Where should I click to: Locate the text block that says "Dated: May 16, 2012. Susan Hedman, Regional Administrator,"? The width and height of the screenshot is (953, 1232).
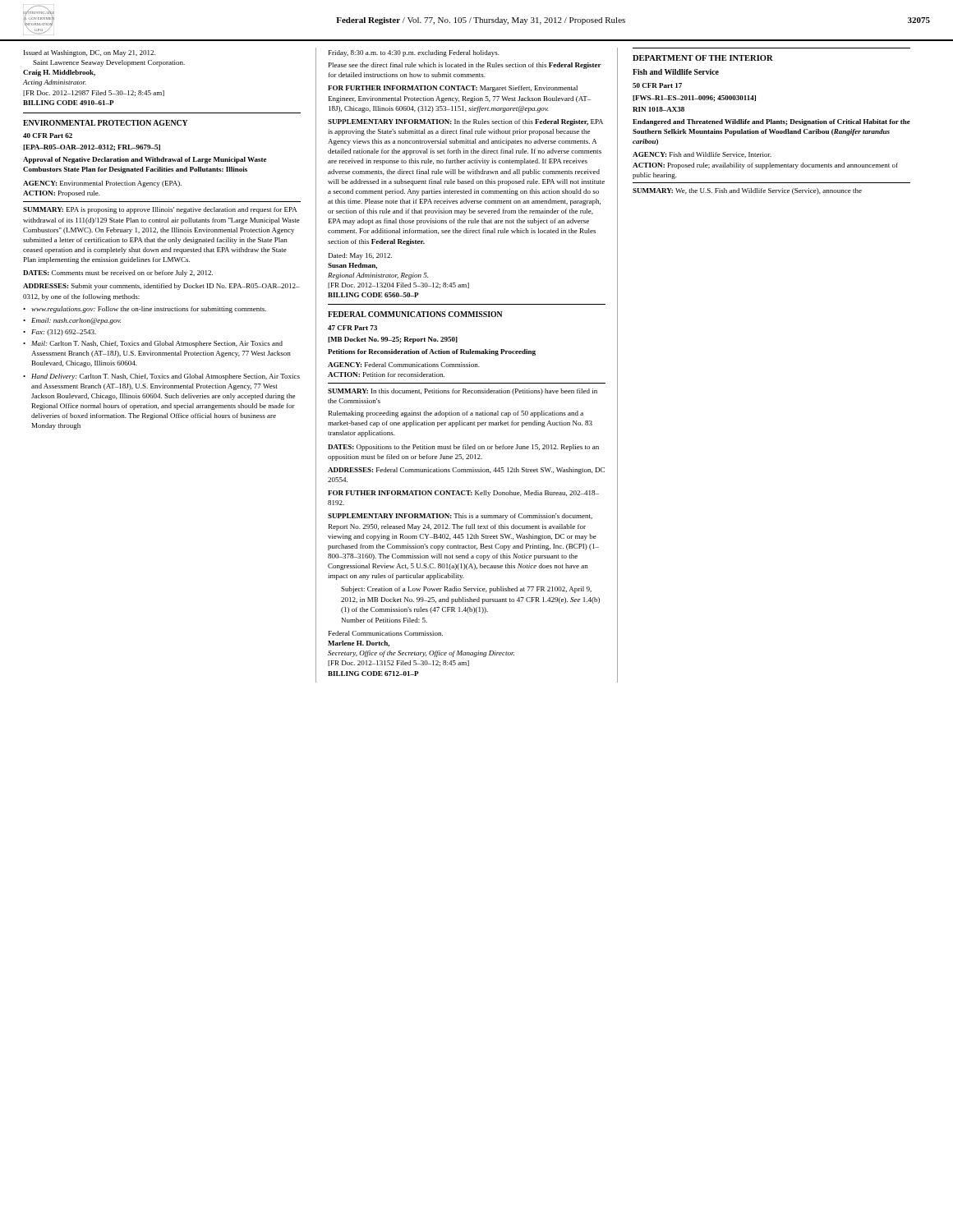coord(467,275)
